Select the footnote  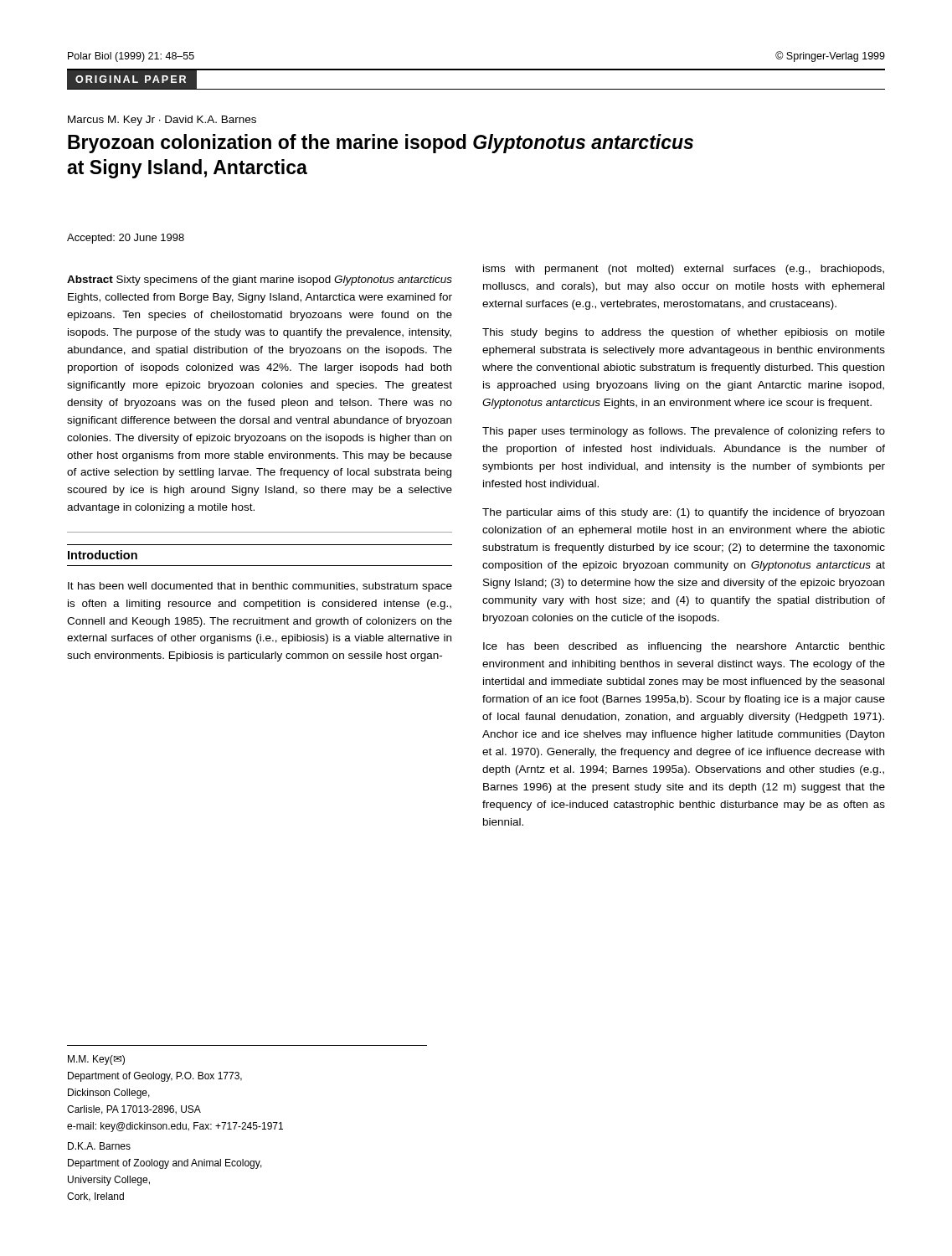coord(247,1127)
